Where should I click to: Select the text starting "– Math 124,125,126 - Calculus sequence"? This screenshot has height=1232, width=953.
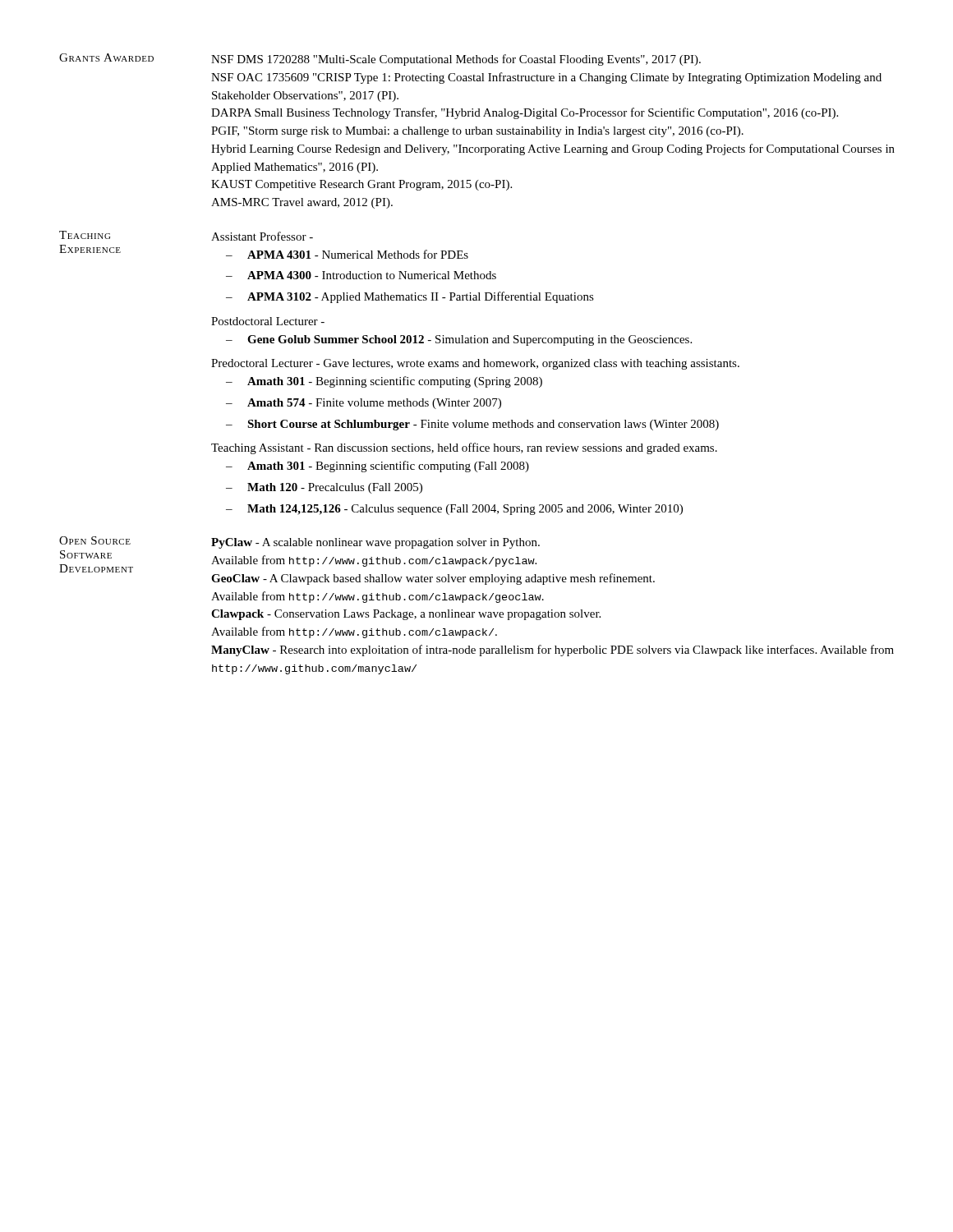570,509
